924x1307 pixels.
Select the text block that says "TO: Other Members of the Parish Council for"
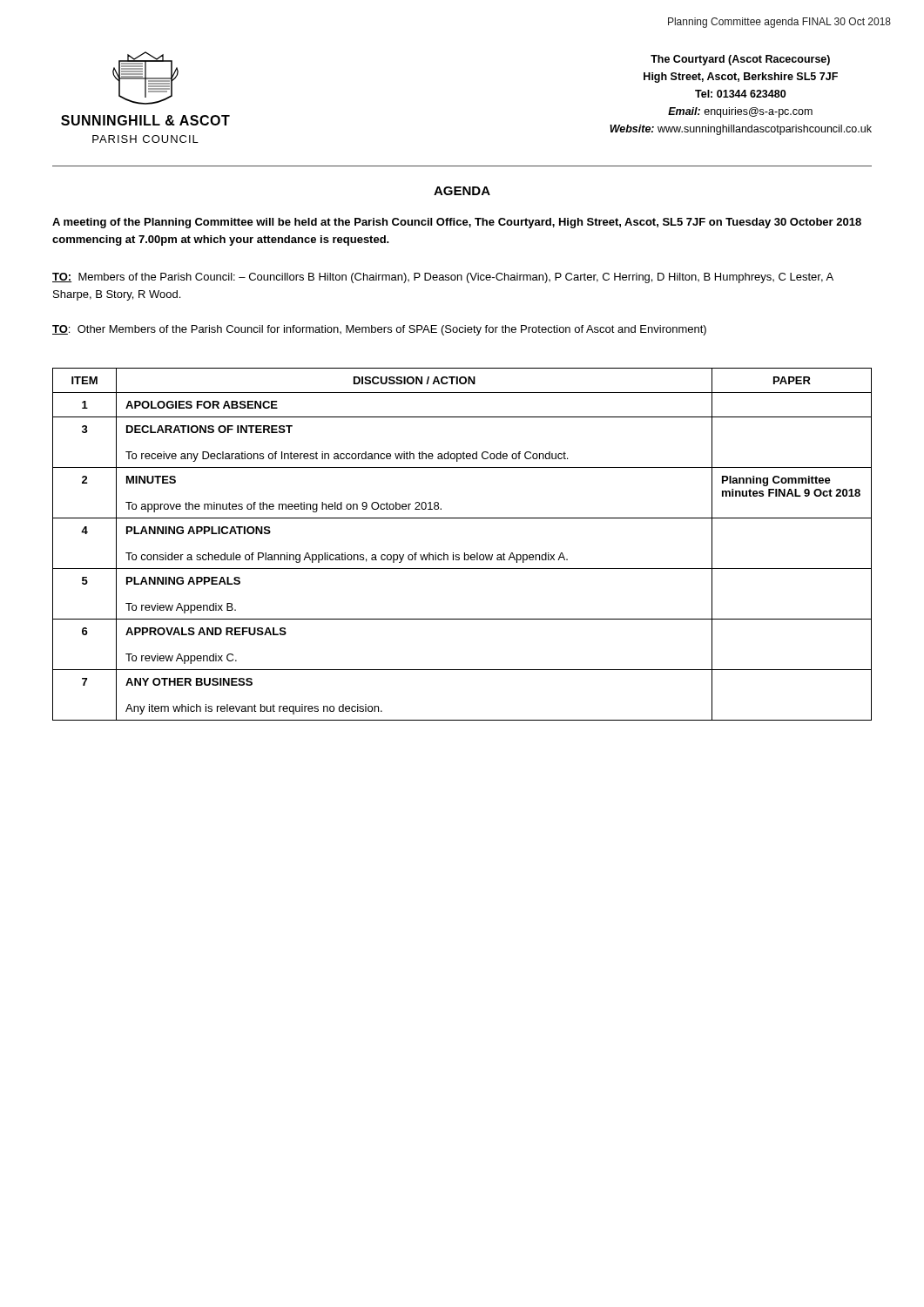coord(380,329)
